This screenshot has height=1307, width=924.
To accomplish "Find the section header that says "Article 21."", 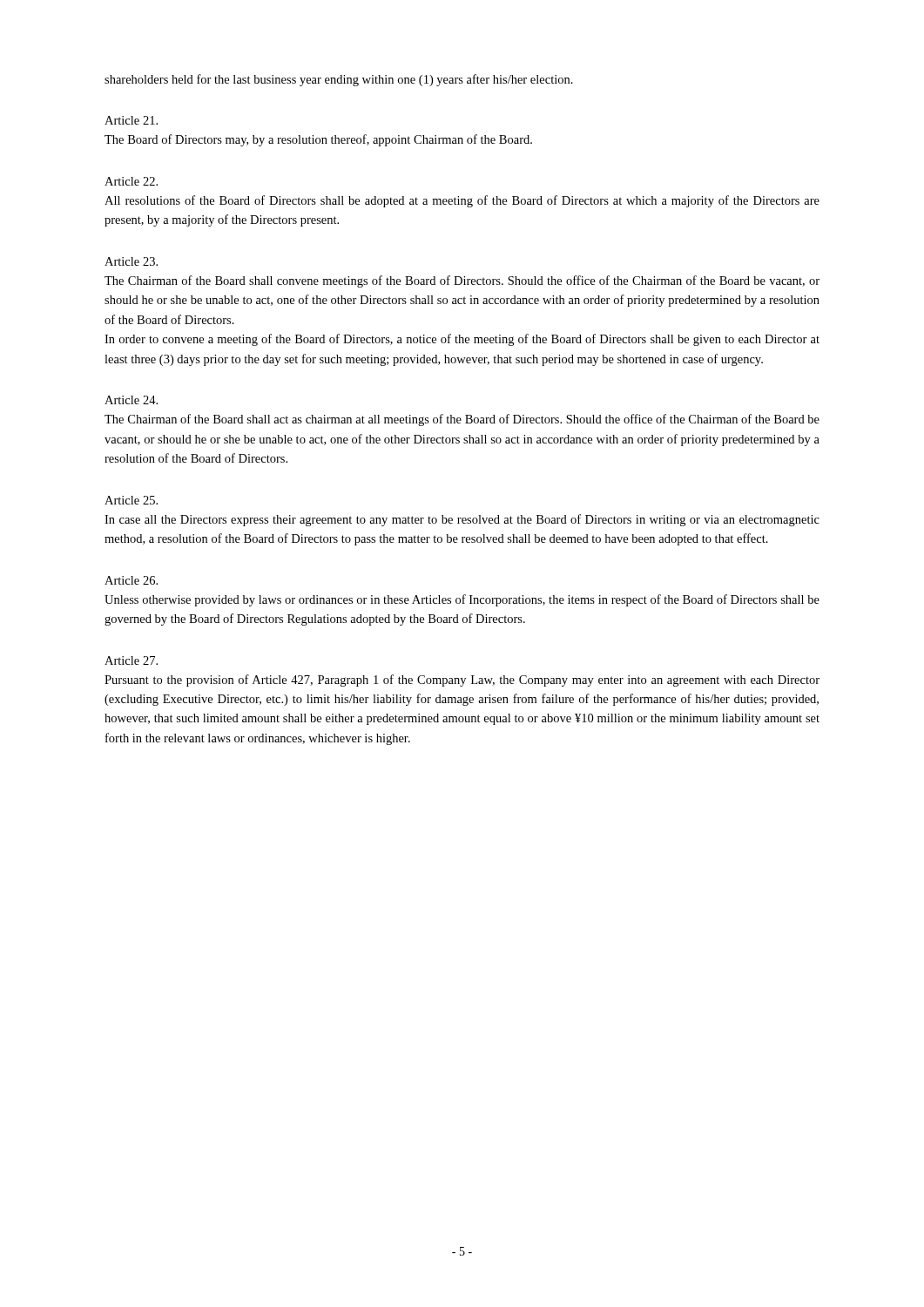I will click(132, 121).
